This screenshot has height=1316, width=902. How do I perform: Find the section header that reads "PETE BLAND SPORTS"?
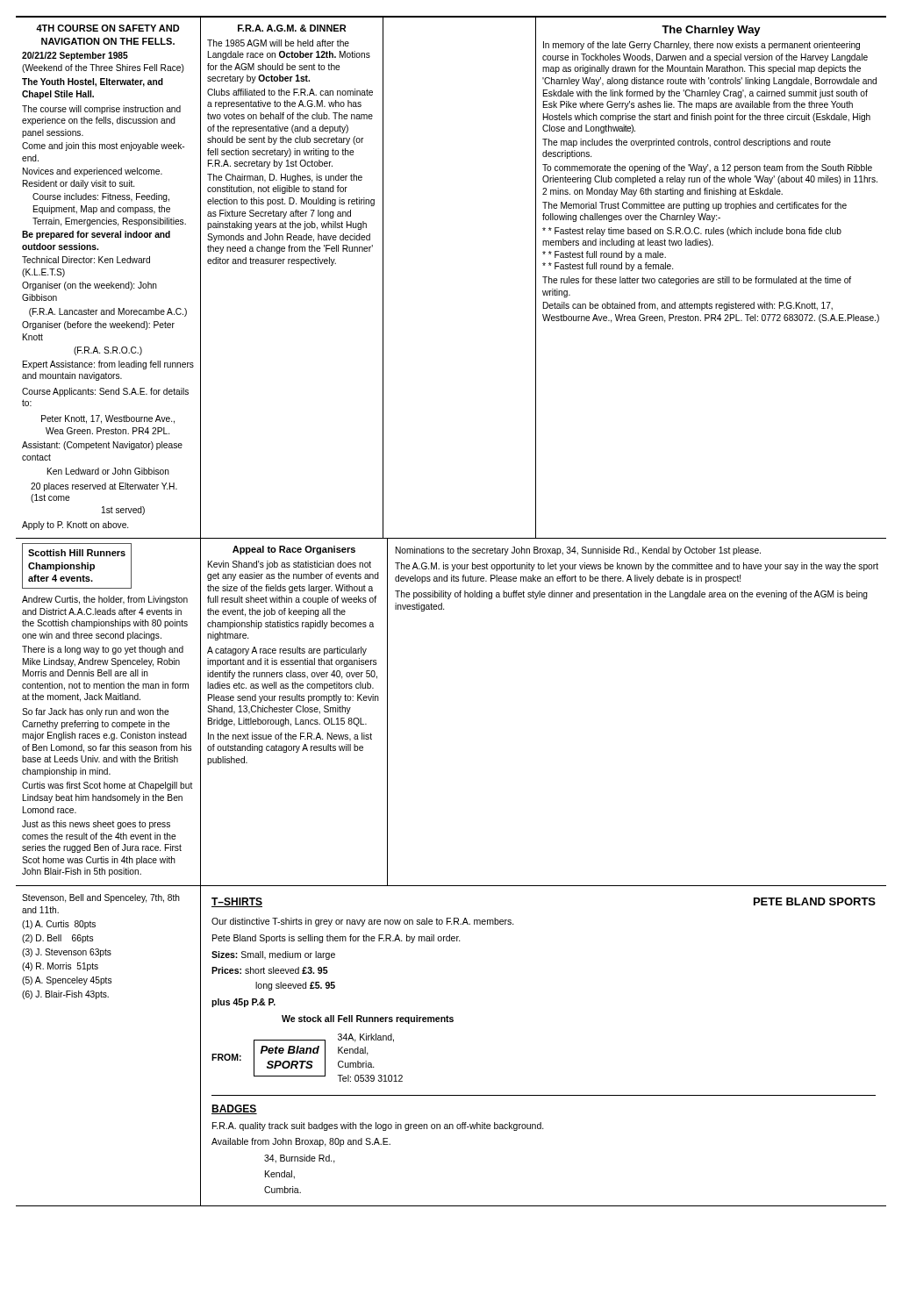click(814, 901)
